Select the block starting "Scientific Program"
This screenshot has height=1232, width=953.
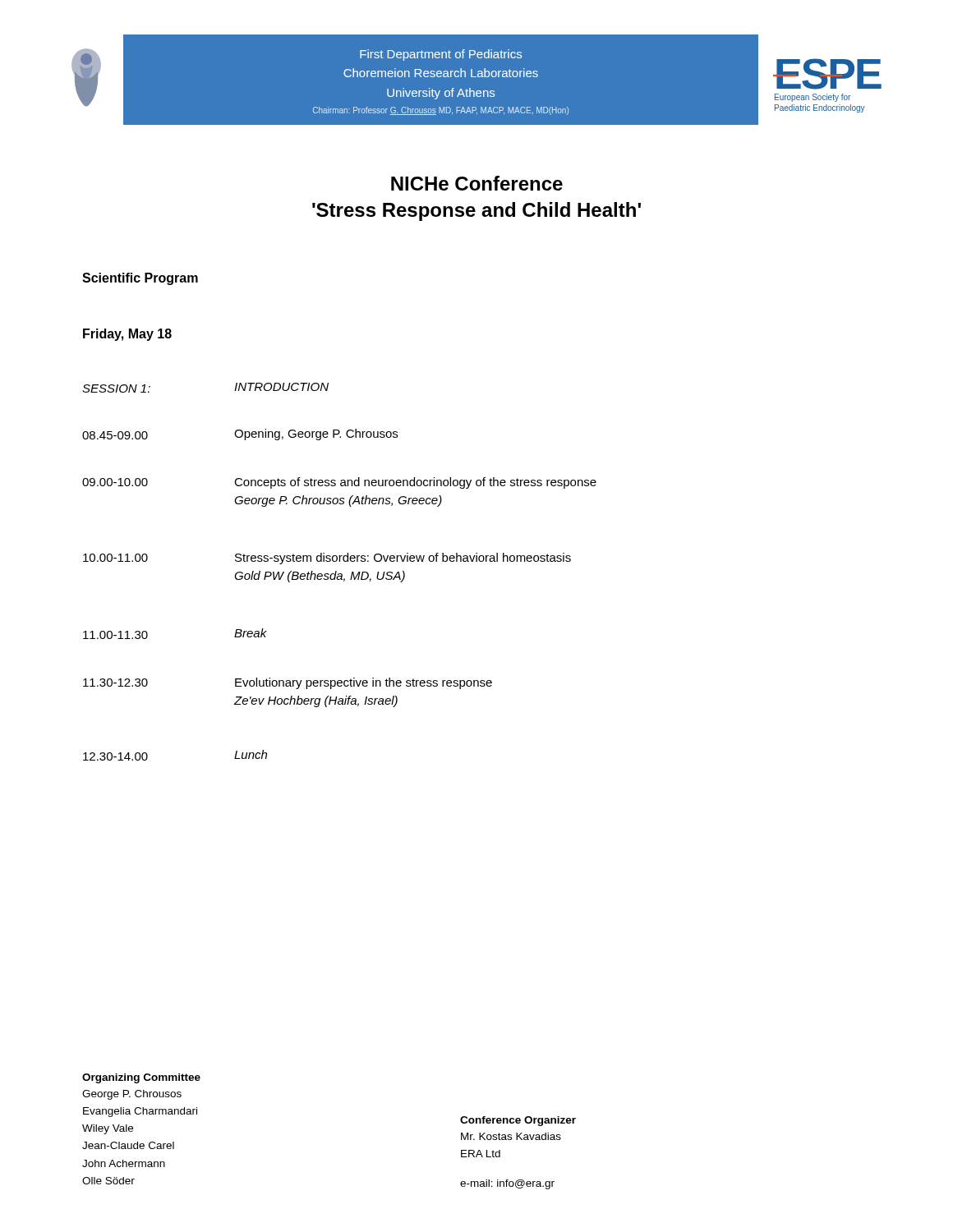pyautogui.click(x=140, y=278)
